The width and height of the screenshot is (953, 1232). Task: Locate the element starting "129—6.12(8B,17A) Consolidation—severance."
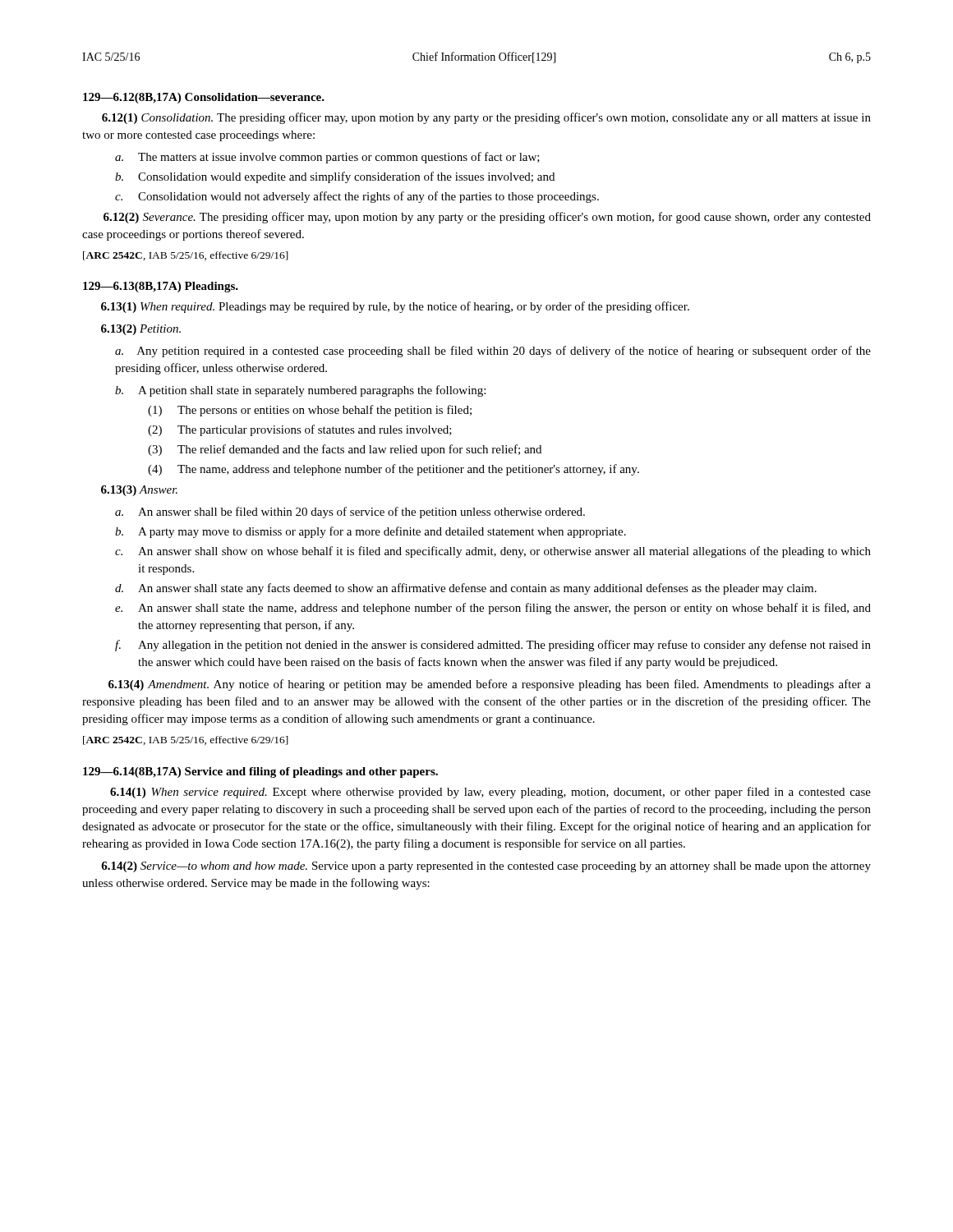203,97
